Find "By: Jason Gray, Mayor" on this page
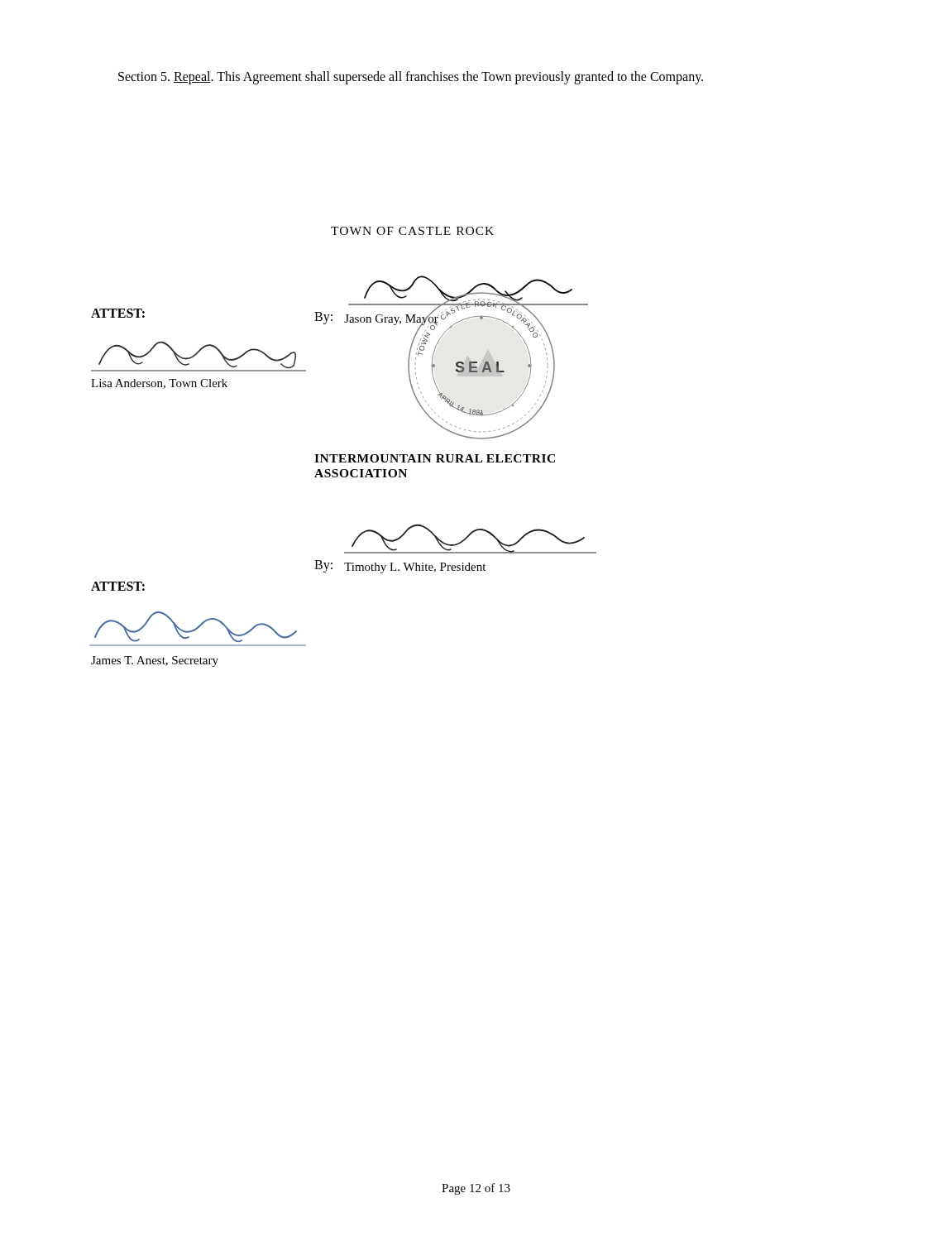The image size is (952, 1241). [x=513, y=295]
